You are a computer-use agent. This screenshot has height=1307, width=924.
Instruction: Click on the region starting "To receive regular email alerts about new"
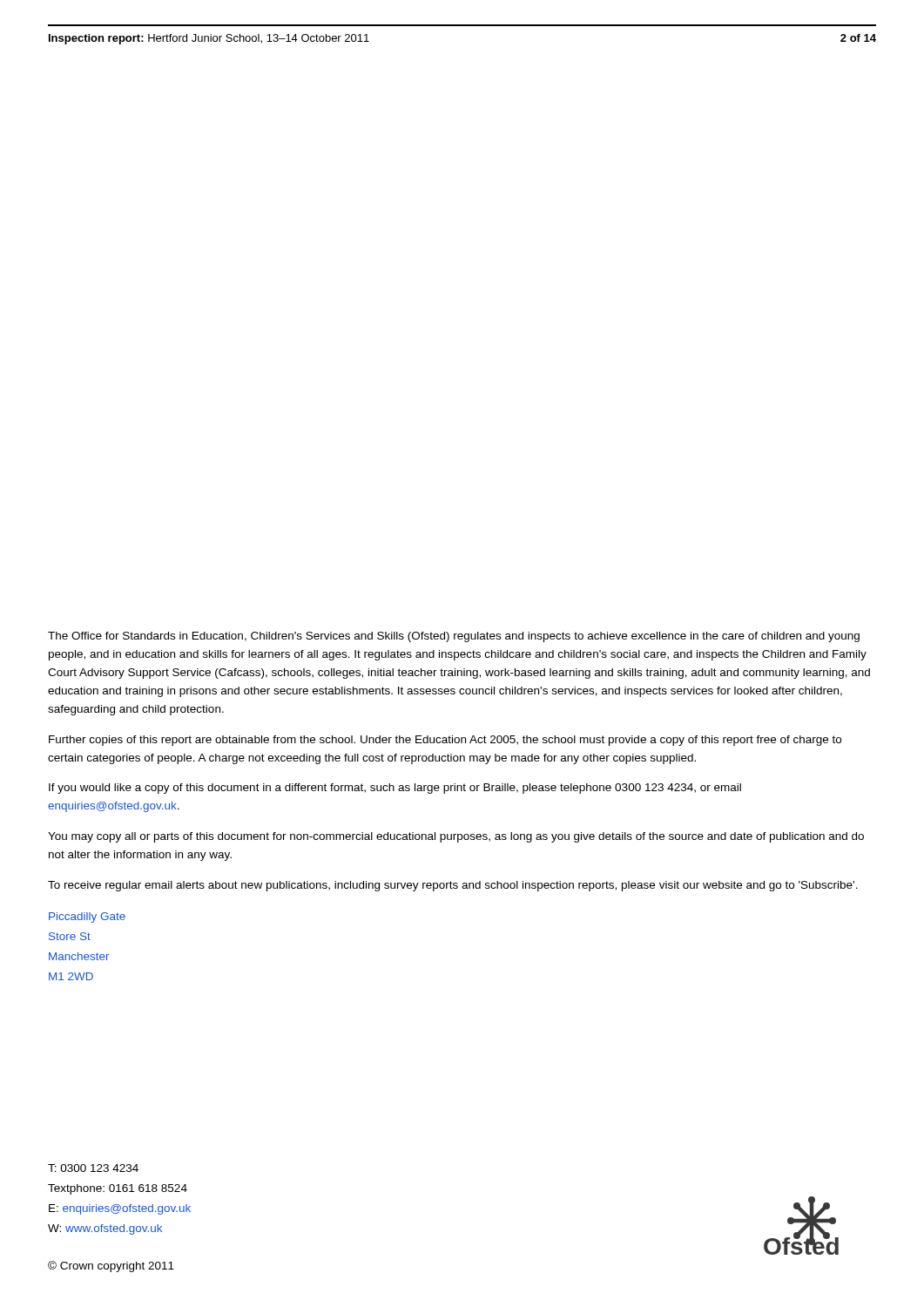coord(453,885)
